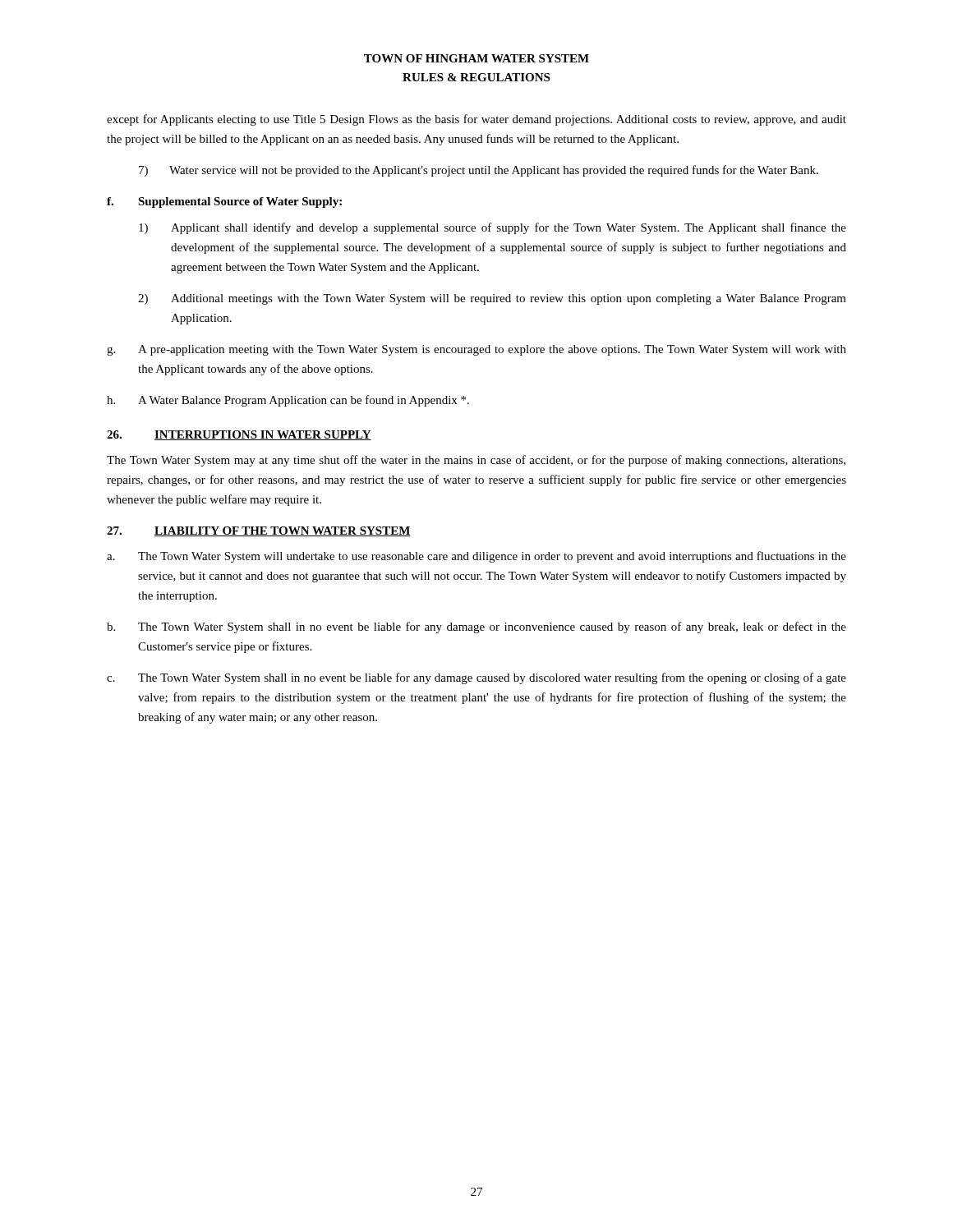The width and height of the screenshot is (953, 1232).
Task: Navigate to the text starting "27. LIABILITY OF THE TOWN"
Action: (x=259, y=531)
